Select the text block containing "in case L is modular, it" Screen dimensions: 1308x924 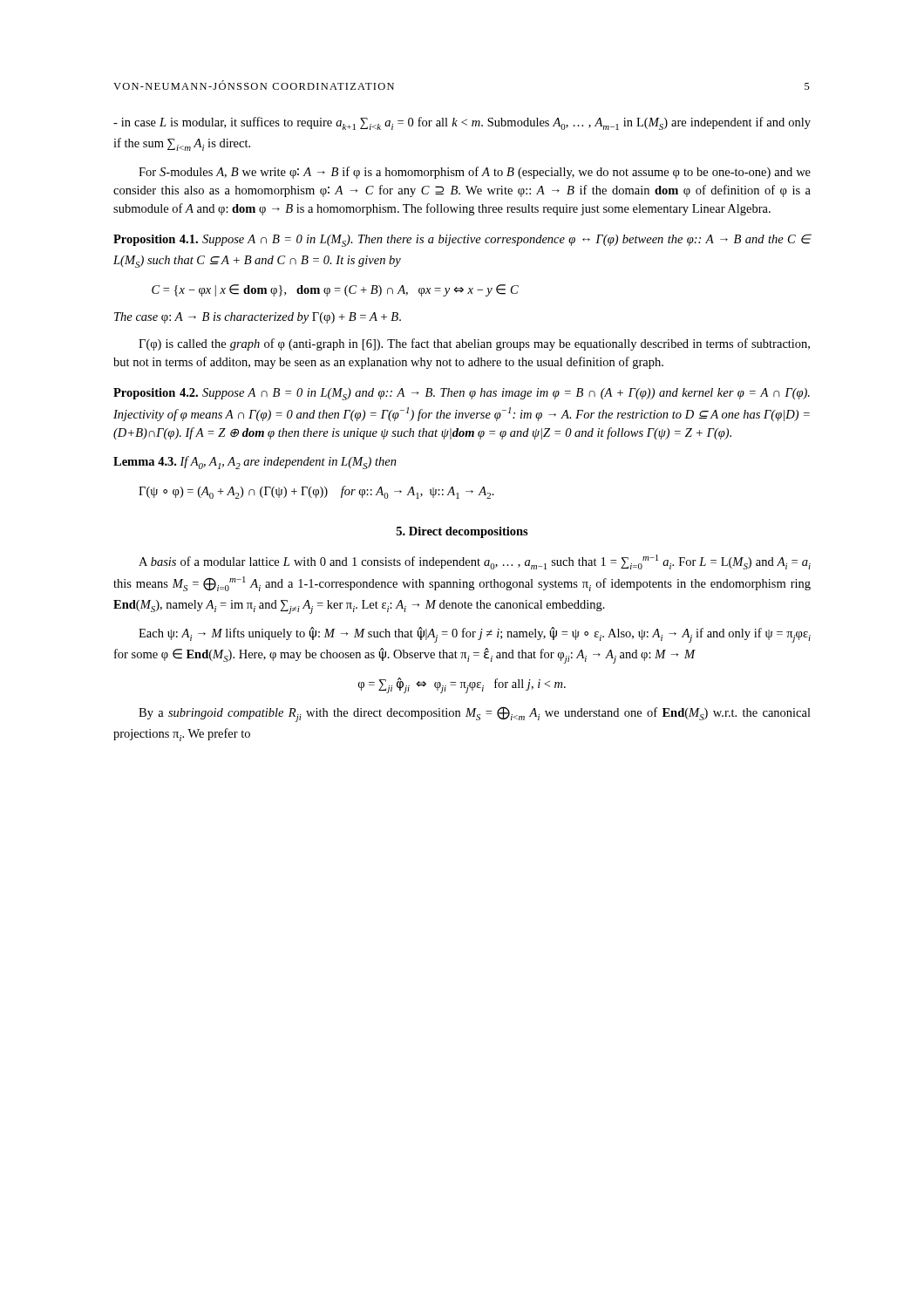pos(462,134)
